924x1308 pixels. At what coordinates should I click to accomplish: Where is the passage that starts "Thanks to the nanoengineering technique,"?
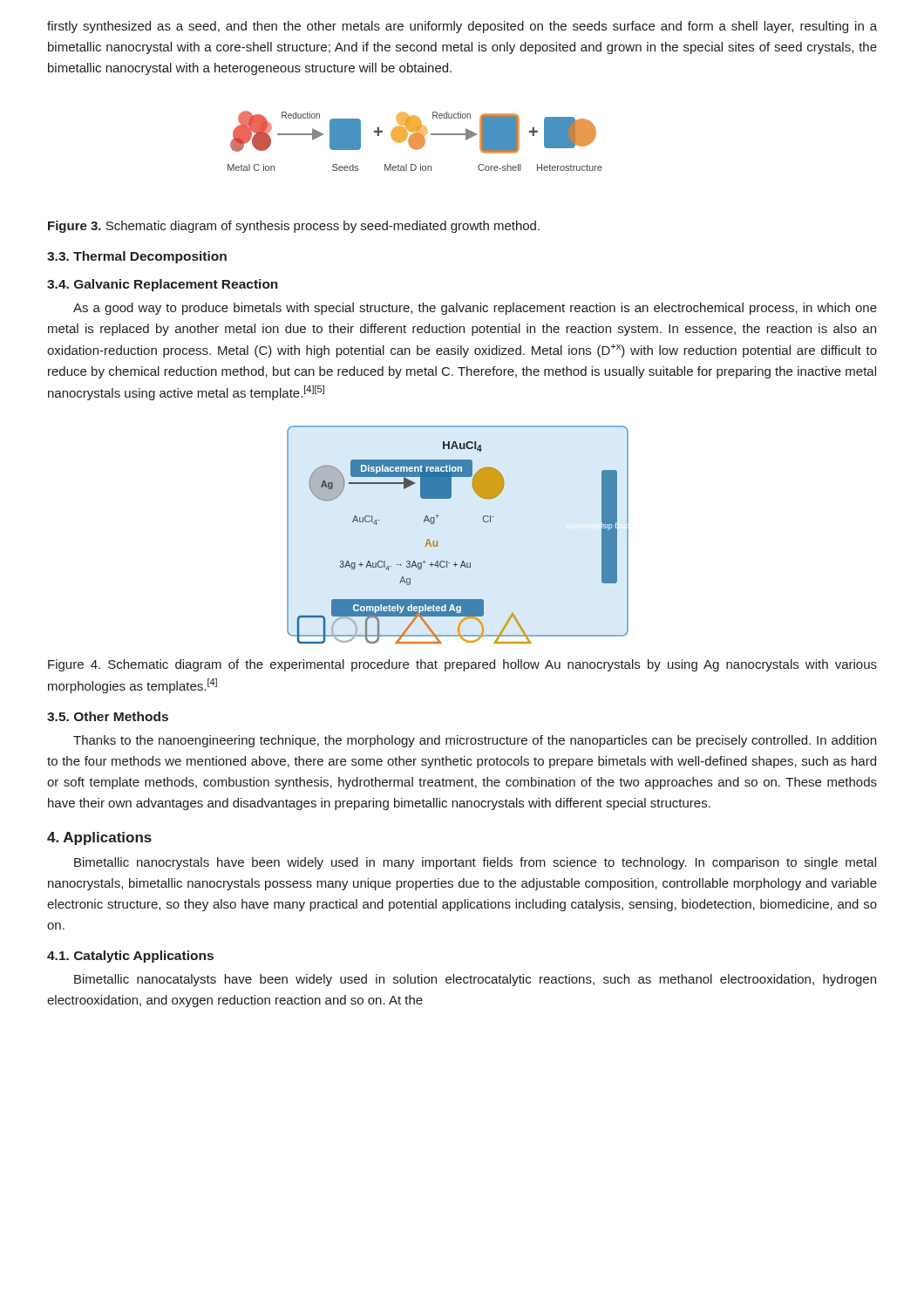[x=462, y=772]
